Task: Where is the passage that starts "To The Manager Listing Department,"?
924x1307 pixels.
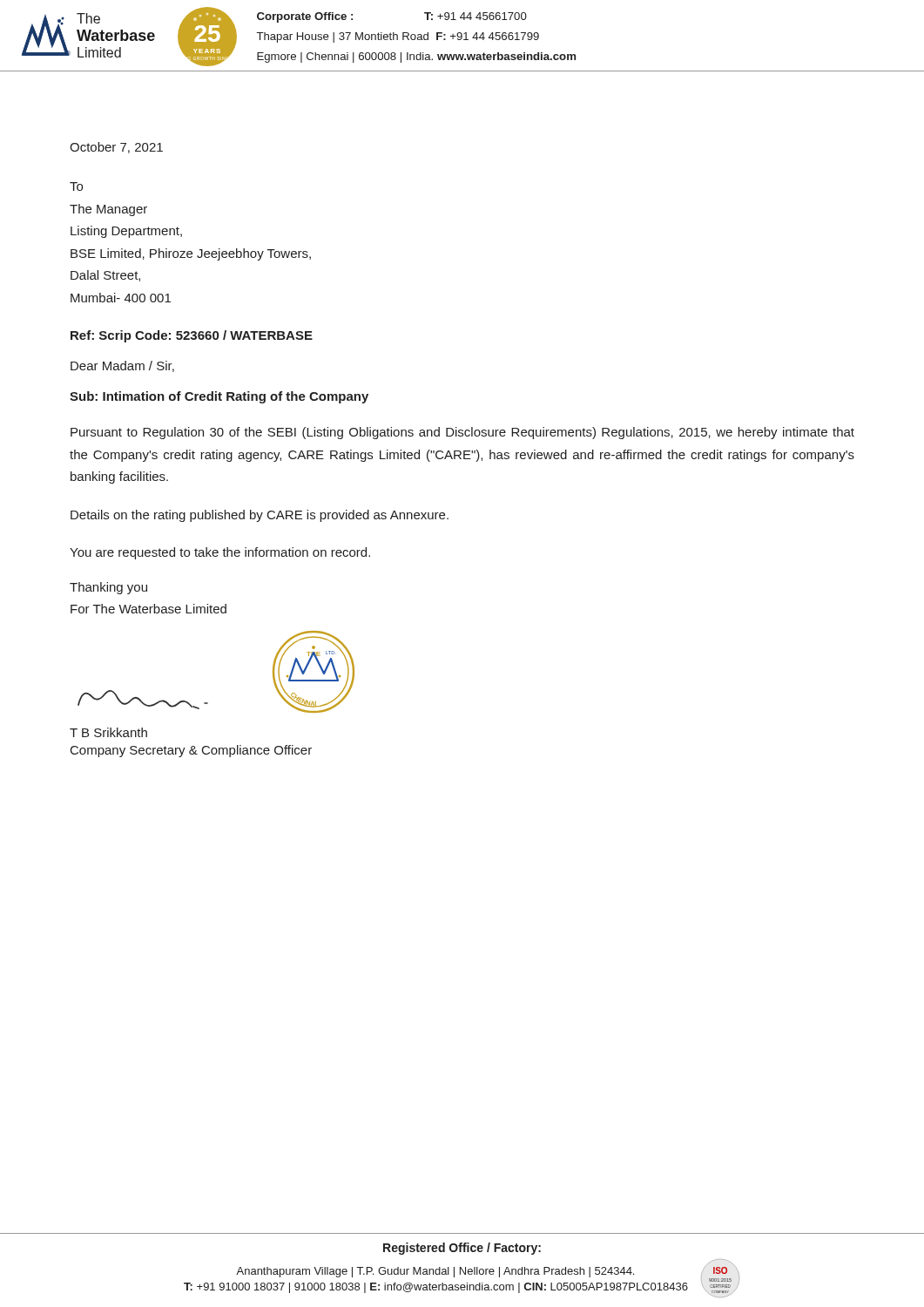Action: pos(191,242)
